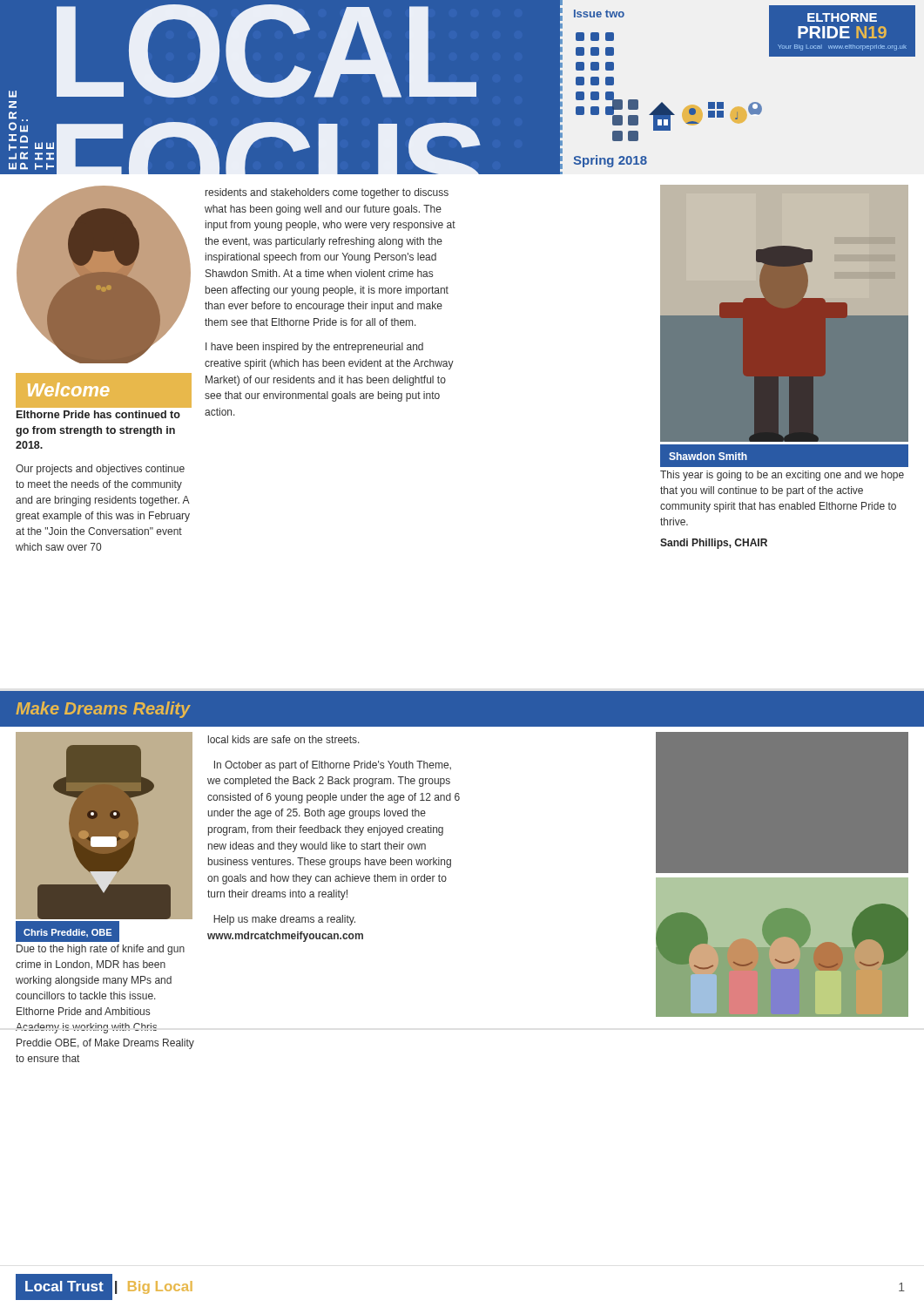Locate the text "Chris Preddie, OBE"
Image resolution: width=924 pixels, height=1307 pixels.
coord(68,932)
